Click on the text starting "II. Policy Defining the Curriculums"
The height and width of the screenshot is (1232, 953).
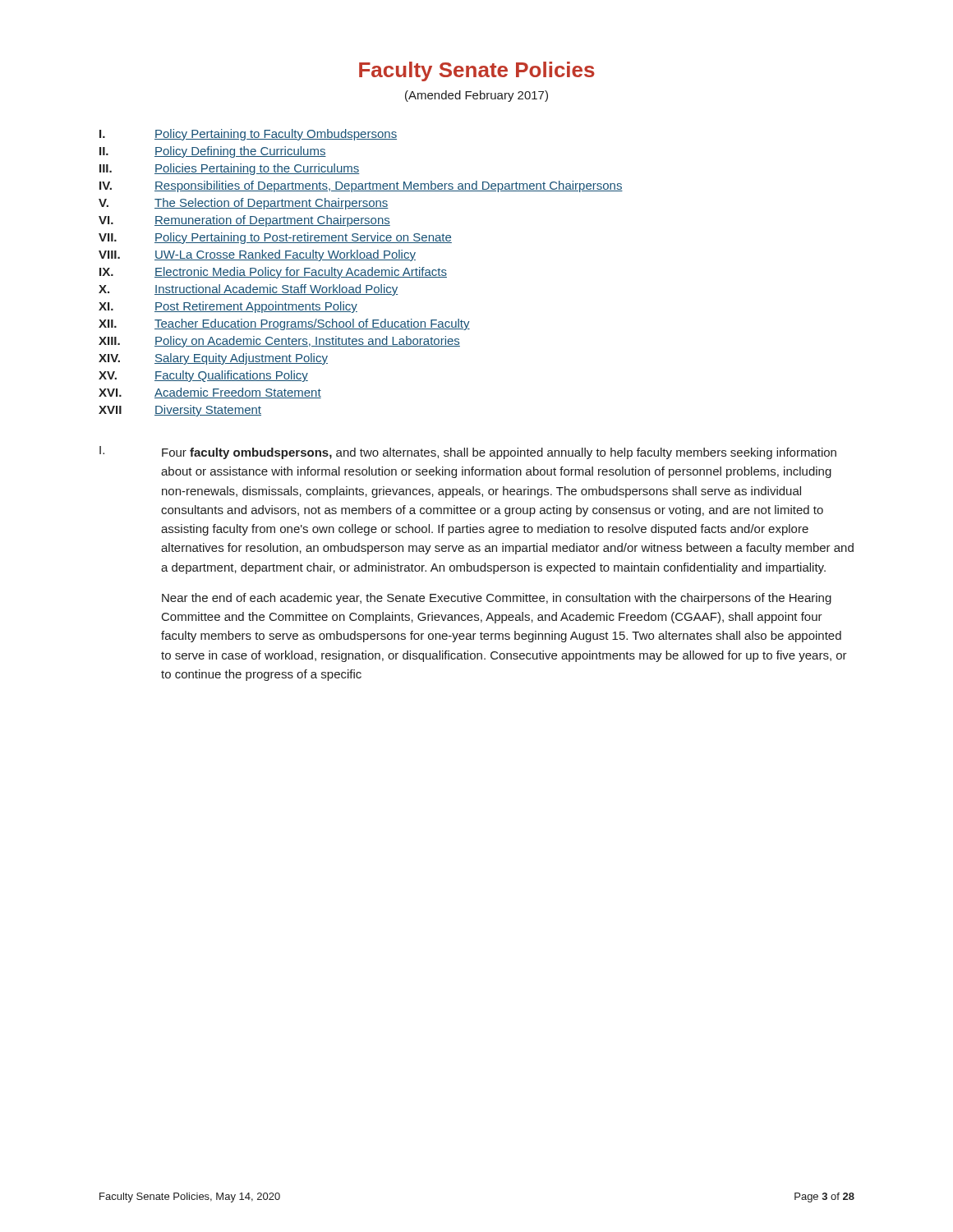(213, 152)
